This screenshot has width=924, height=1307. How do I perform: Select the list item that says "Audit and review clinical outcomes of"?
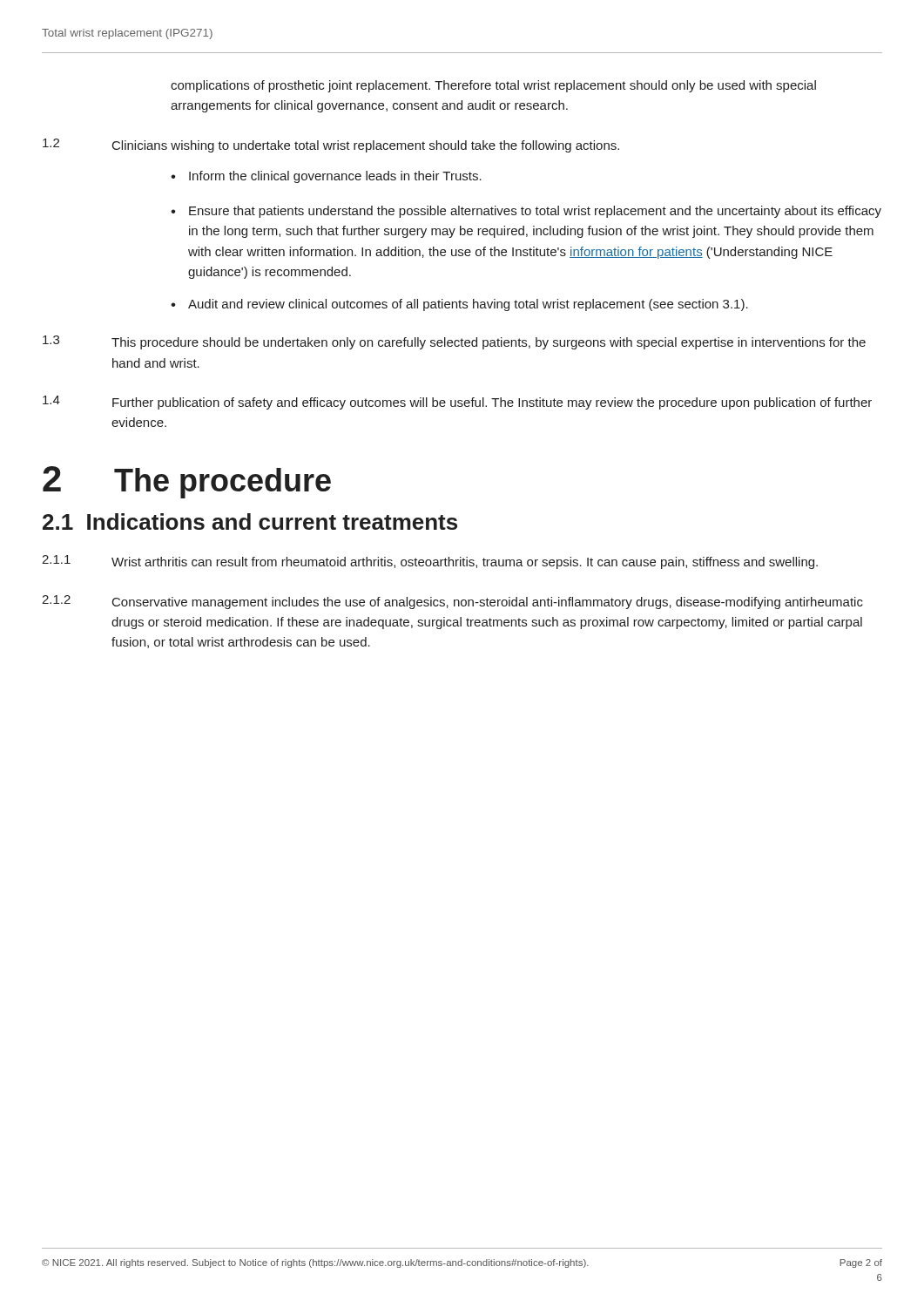468,304
